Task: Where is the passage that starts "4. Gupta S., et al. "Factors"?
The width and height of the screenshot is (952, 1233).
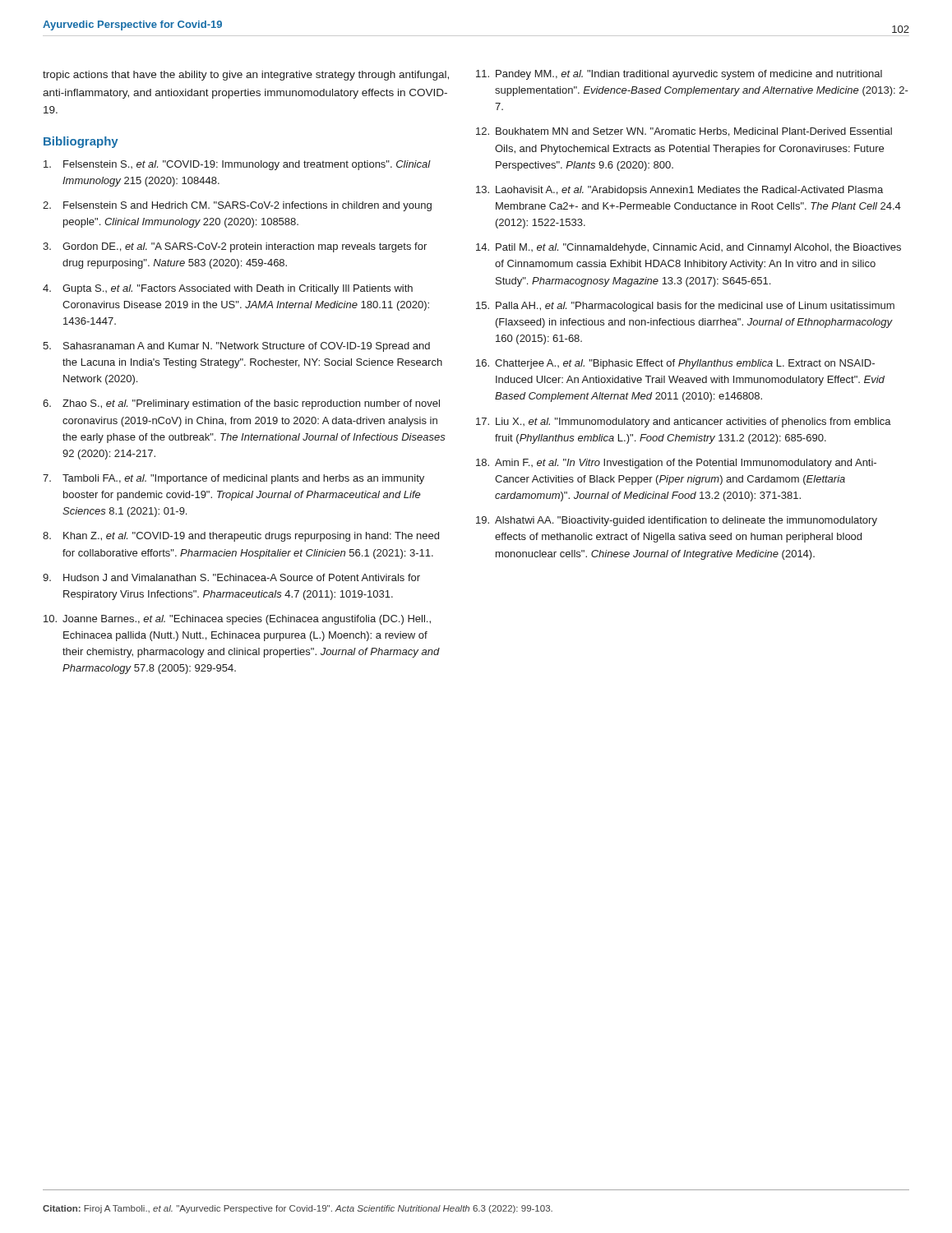Action: pos(244,305)
